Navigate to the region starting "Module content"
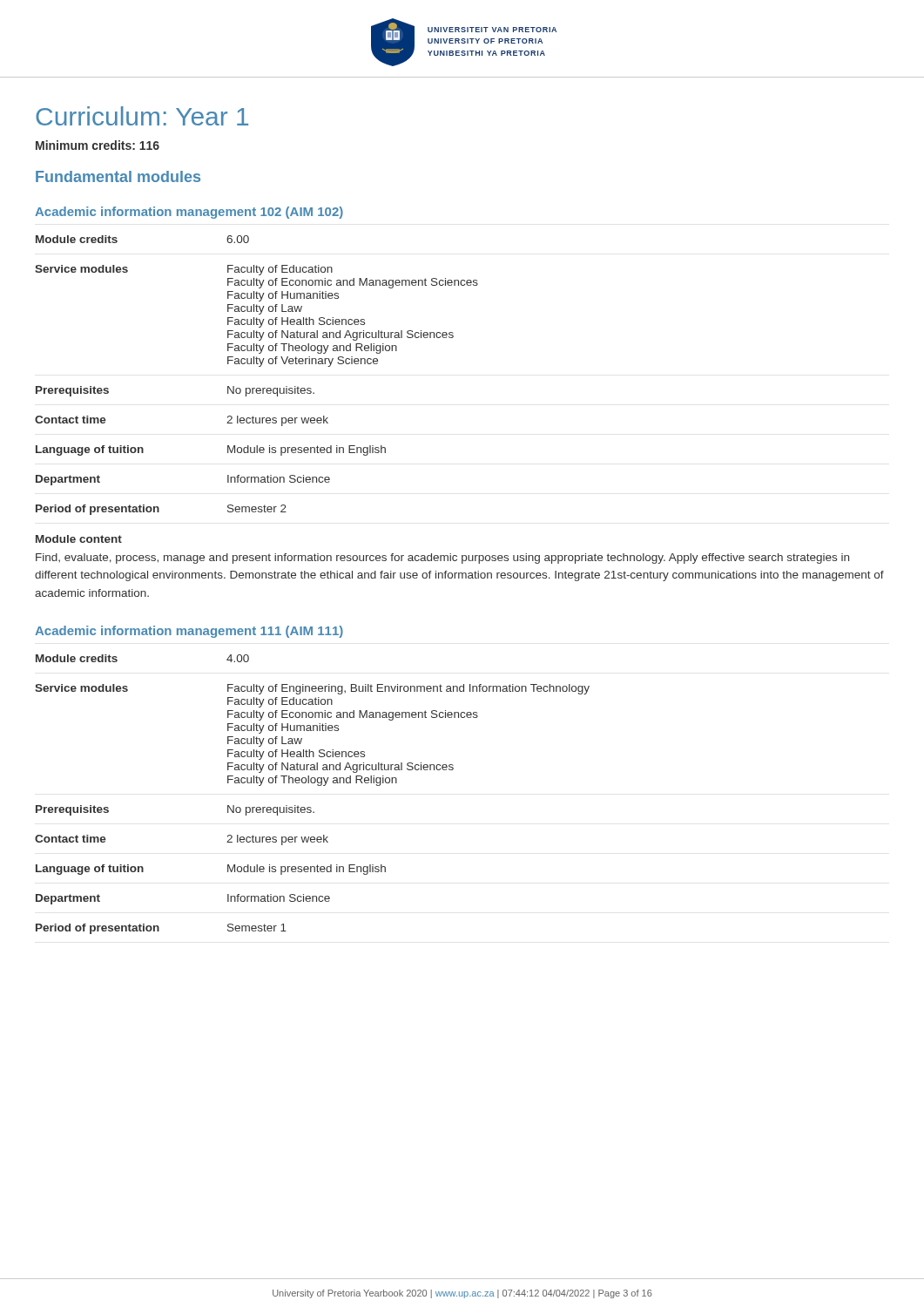 pos(79,539)
